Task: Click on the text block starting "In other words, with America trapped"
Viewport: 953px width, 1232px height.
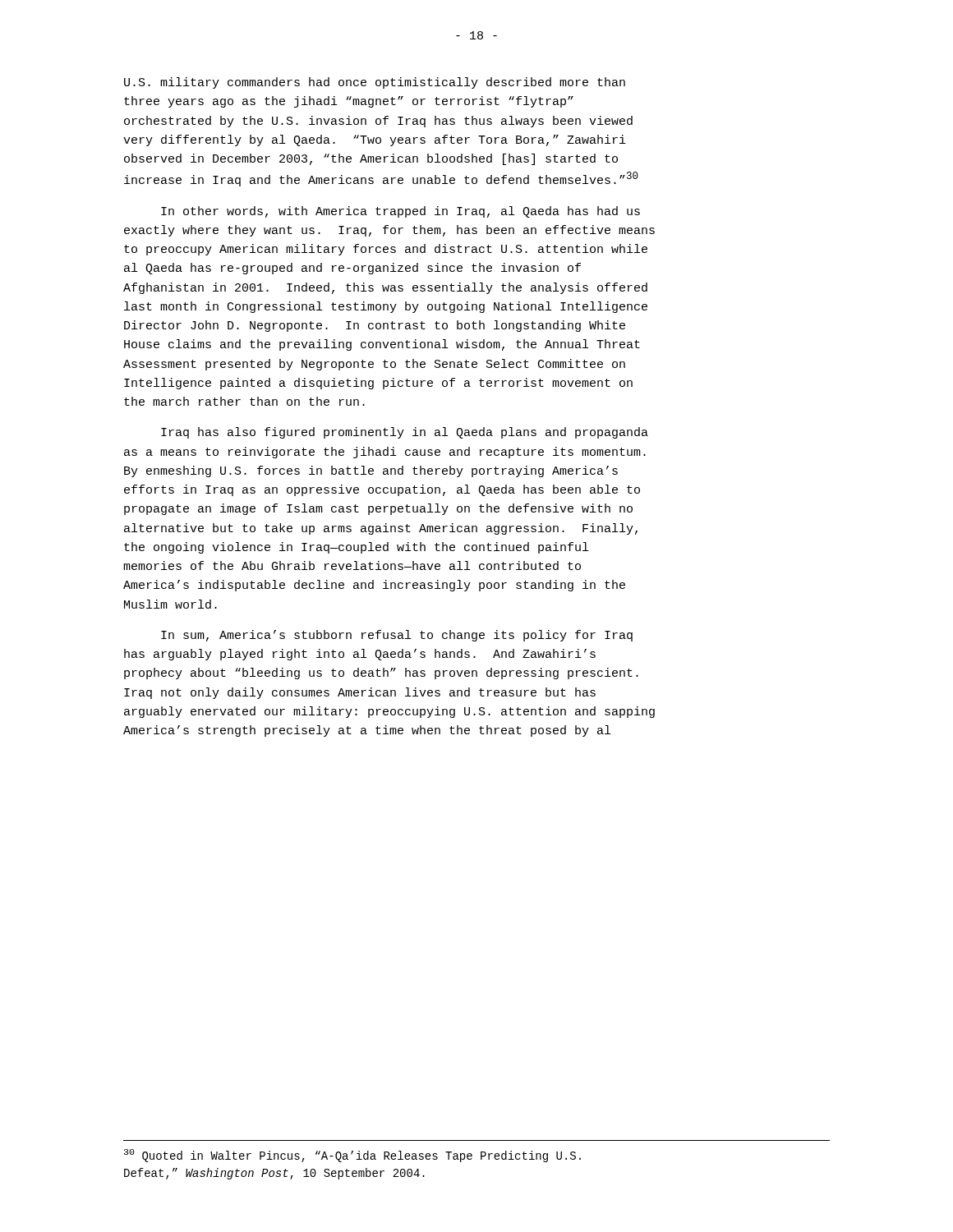Action: (389, 307)
